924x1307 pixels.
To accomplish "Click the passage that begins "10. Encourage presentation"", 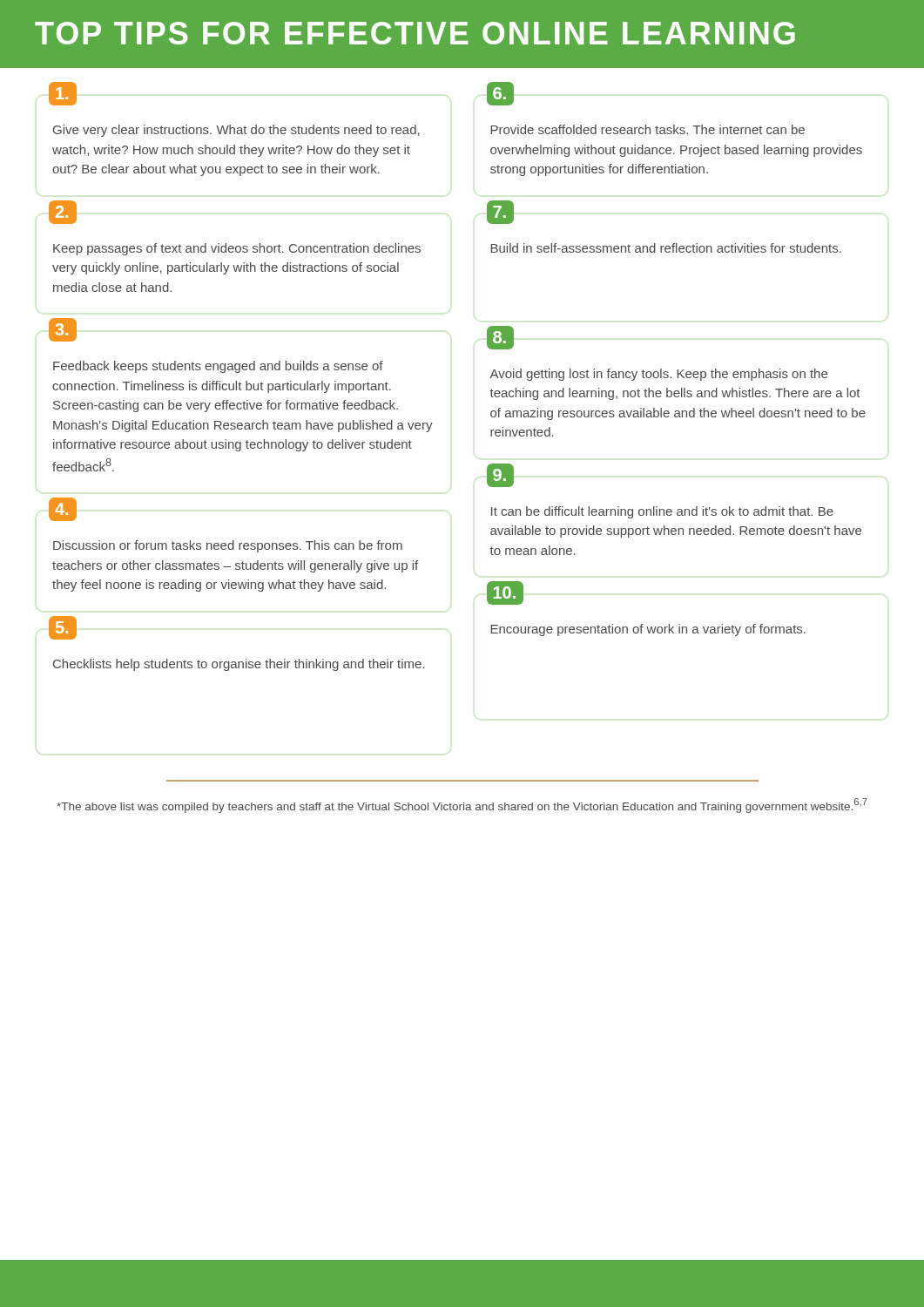I will tap(505, 599).
